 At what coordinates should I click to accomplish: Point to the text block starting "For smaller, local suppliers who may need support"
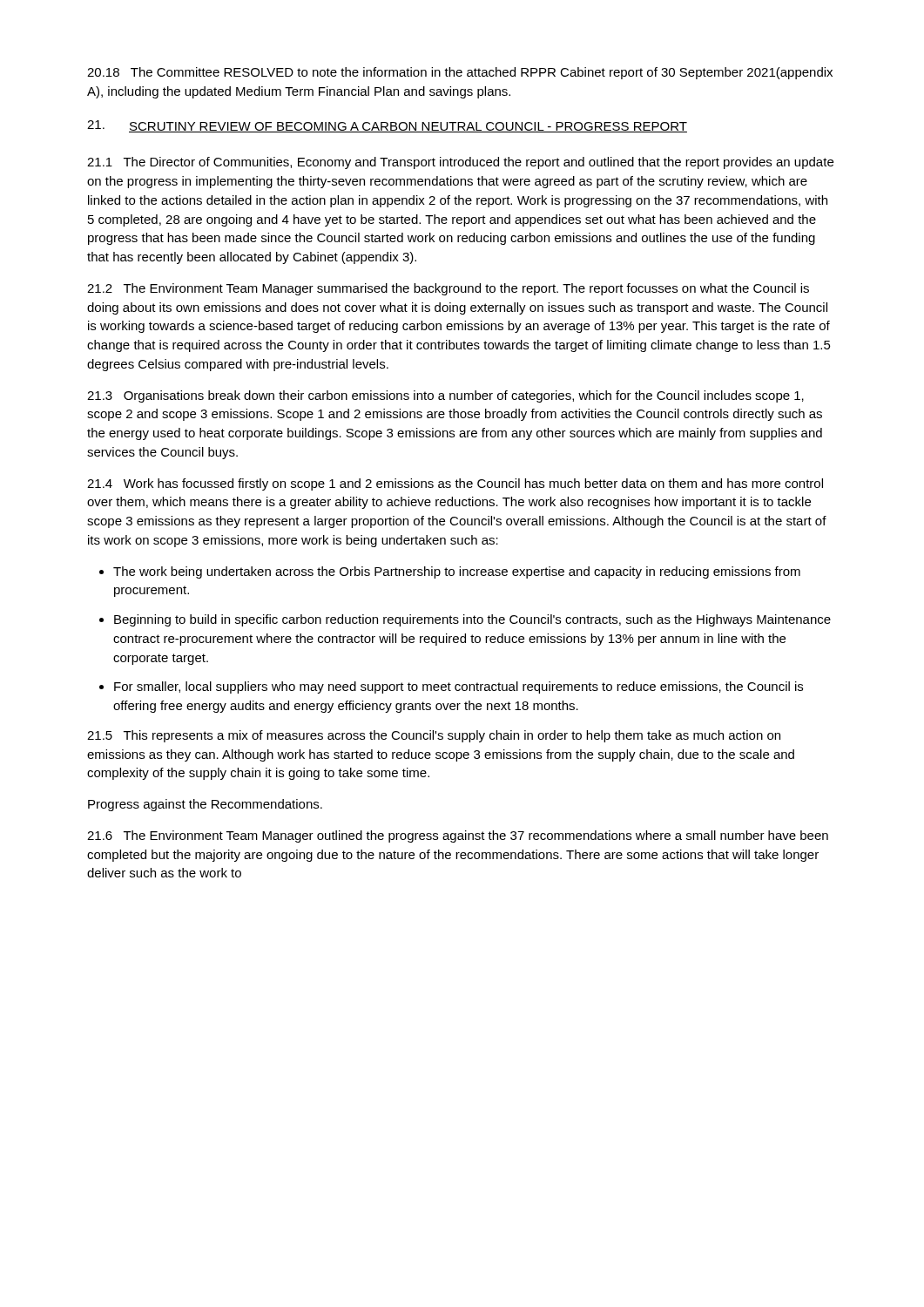pos(458,696)
